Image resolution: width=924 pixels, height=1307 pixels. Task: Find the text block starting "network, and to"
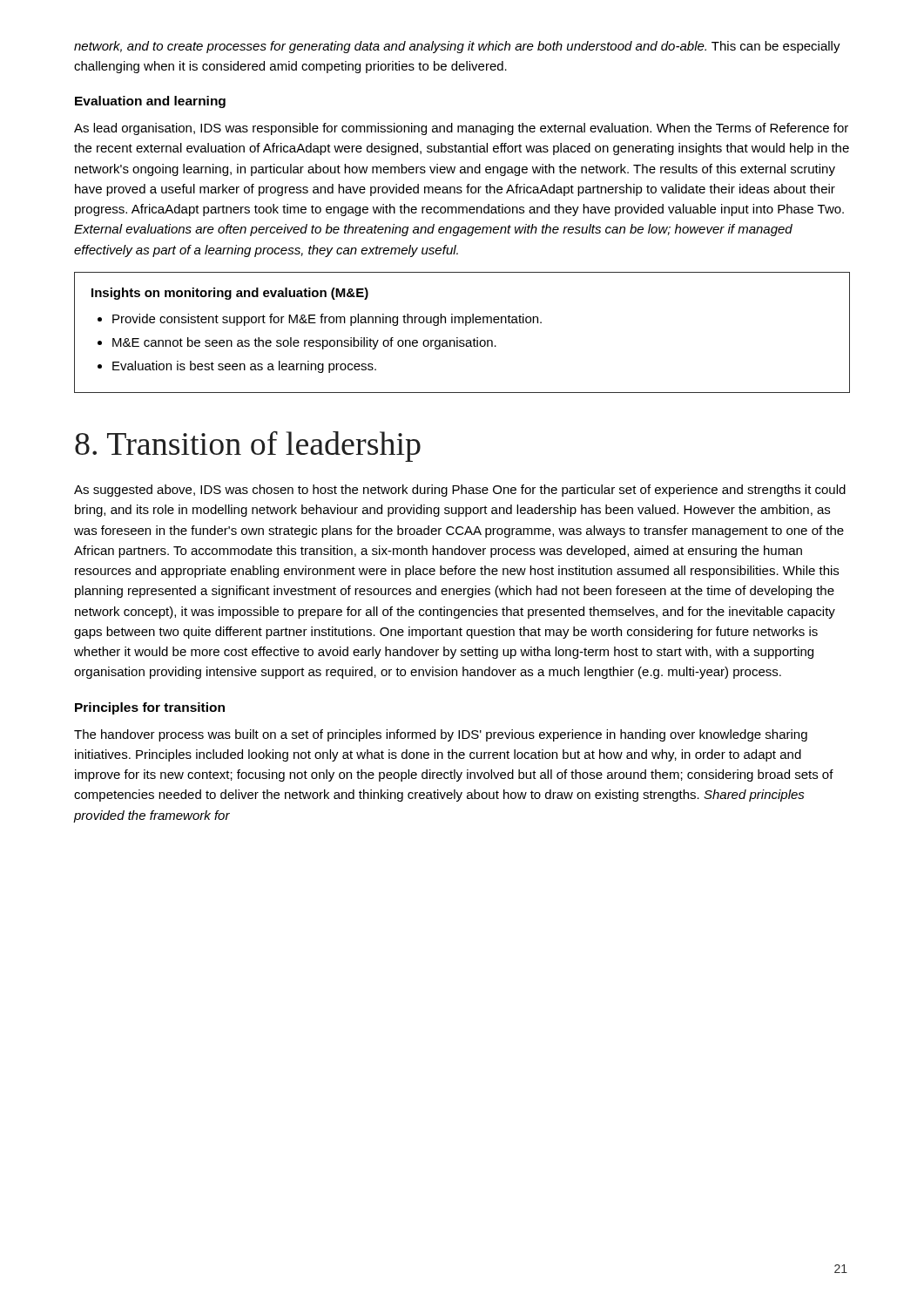457,56
